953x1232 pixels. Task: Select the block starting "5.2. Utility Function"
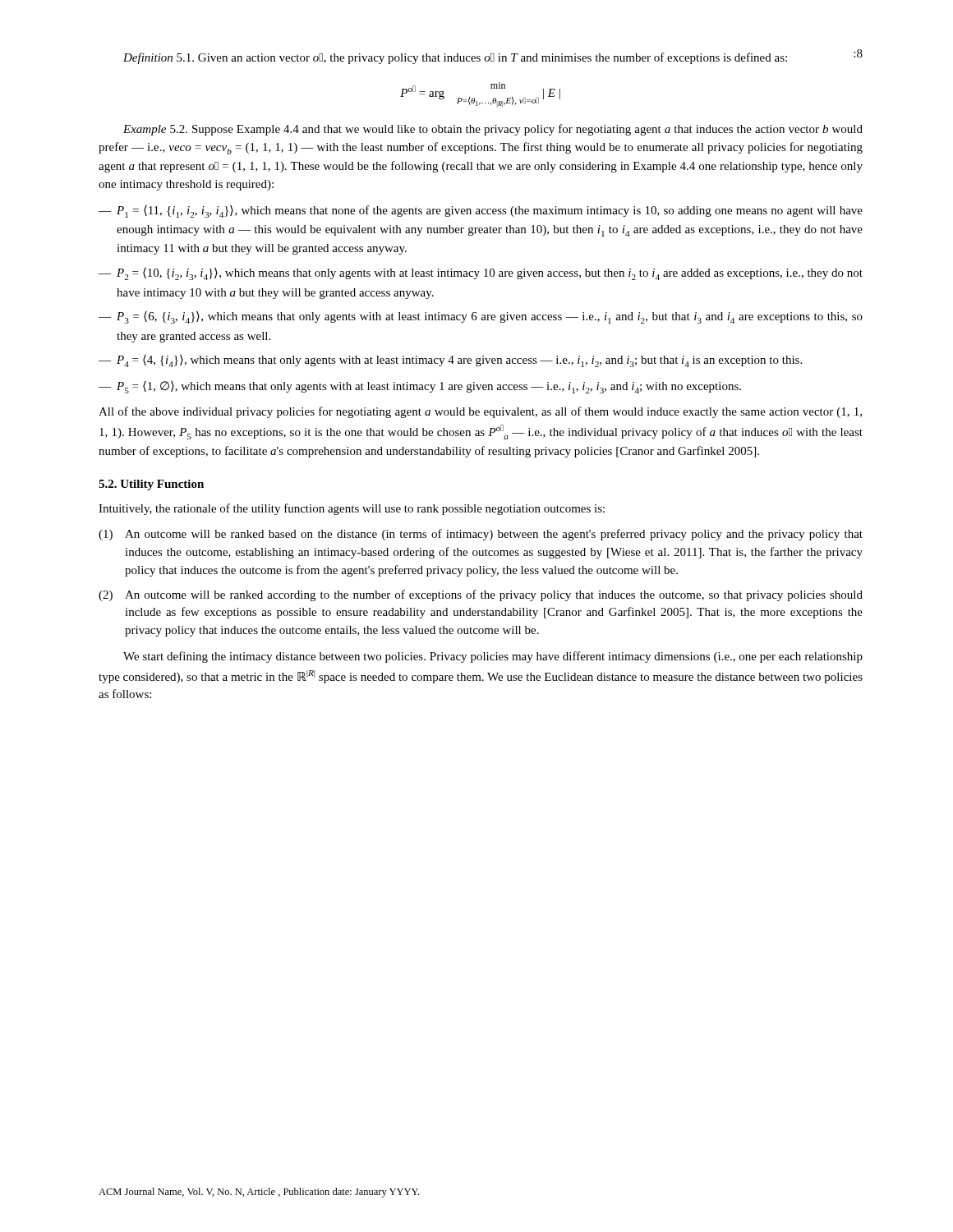151,484
